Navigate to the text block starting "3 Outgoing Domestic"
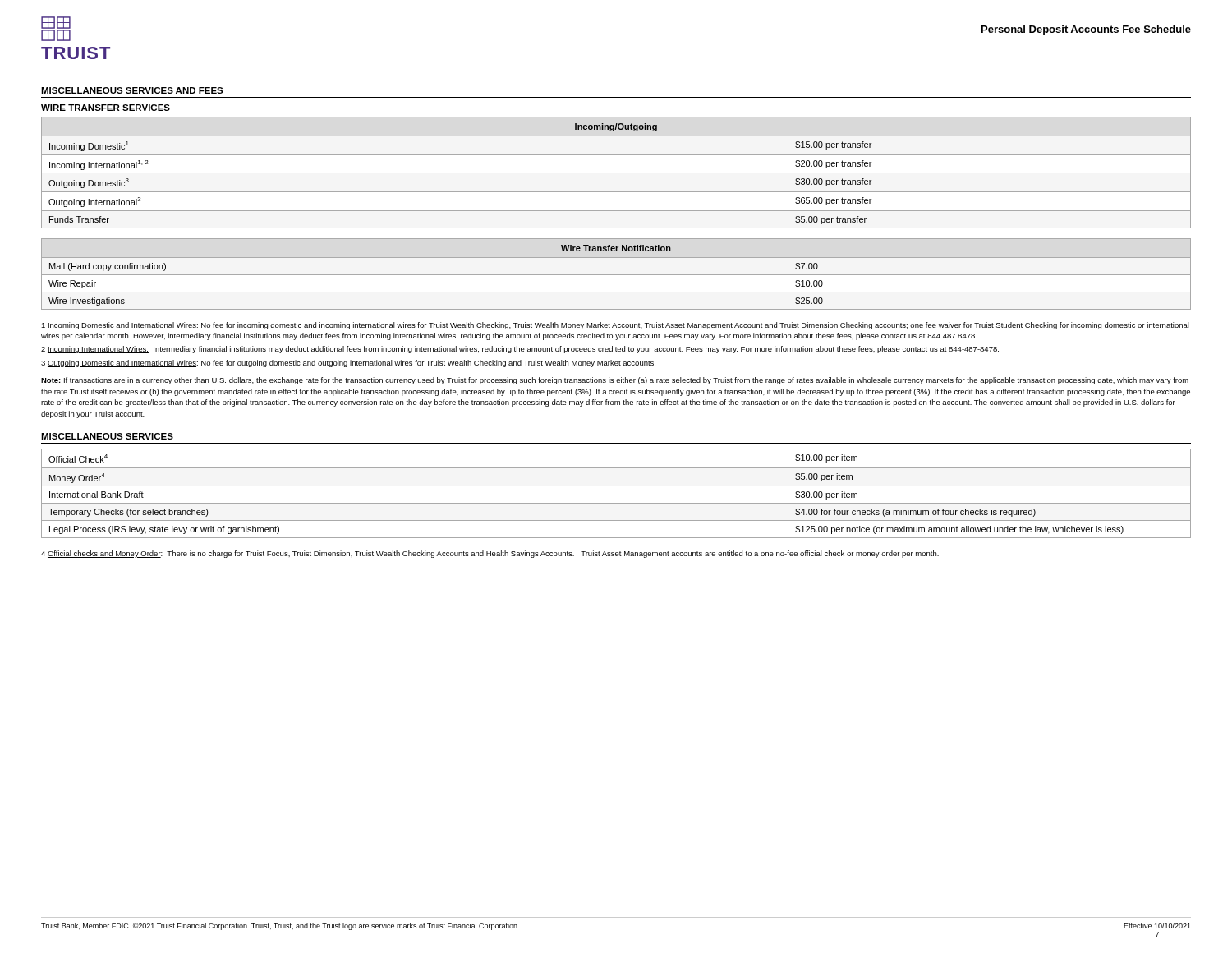 click(x=349, y=362)
